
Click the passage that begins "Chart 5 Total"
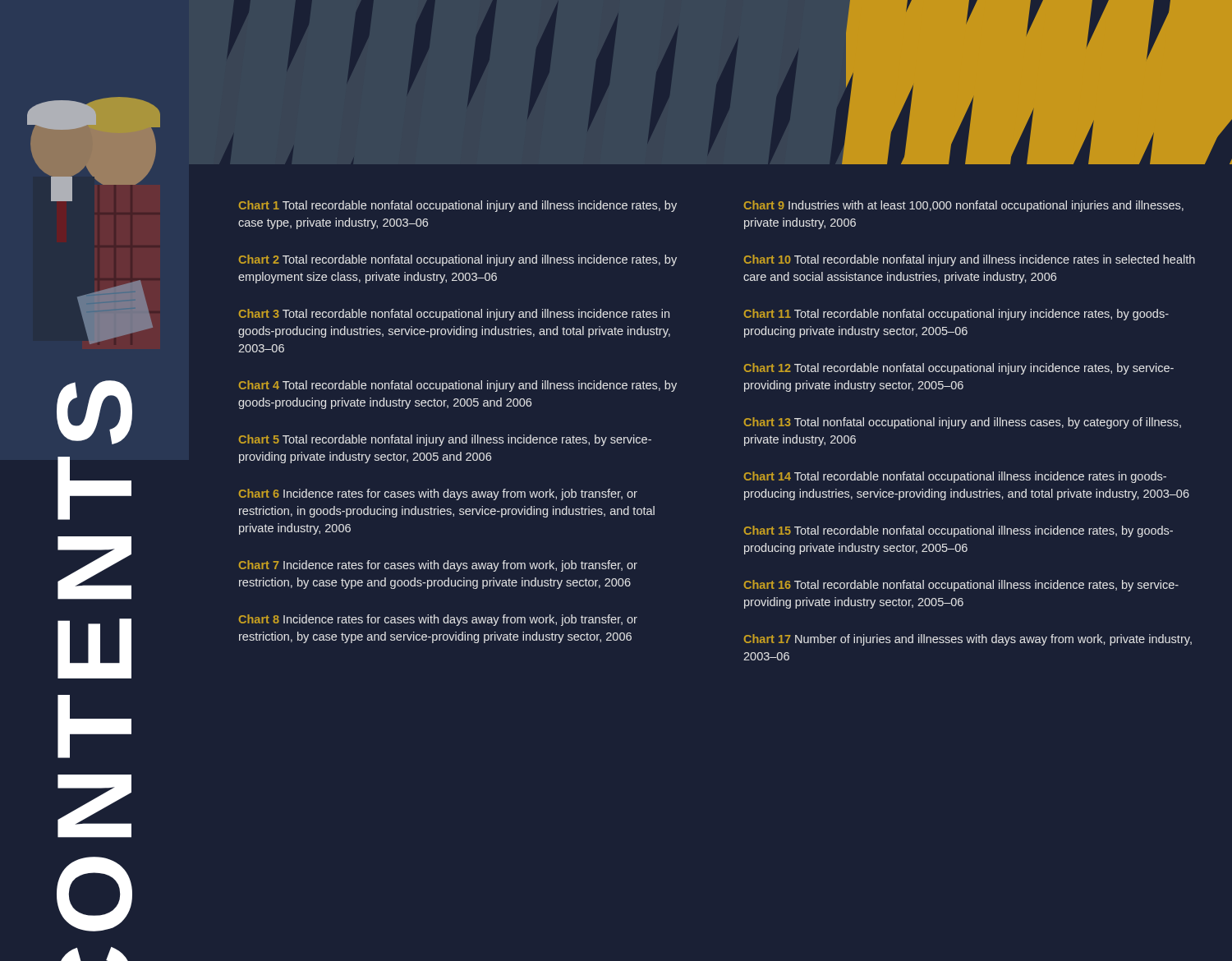(445, 448)
